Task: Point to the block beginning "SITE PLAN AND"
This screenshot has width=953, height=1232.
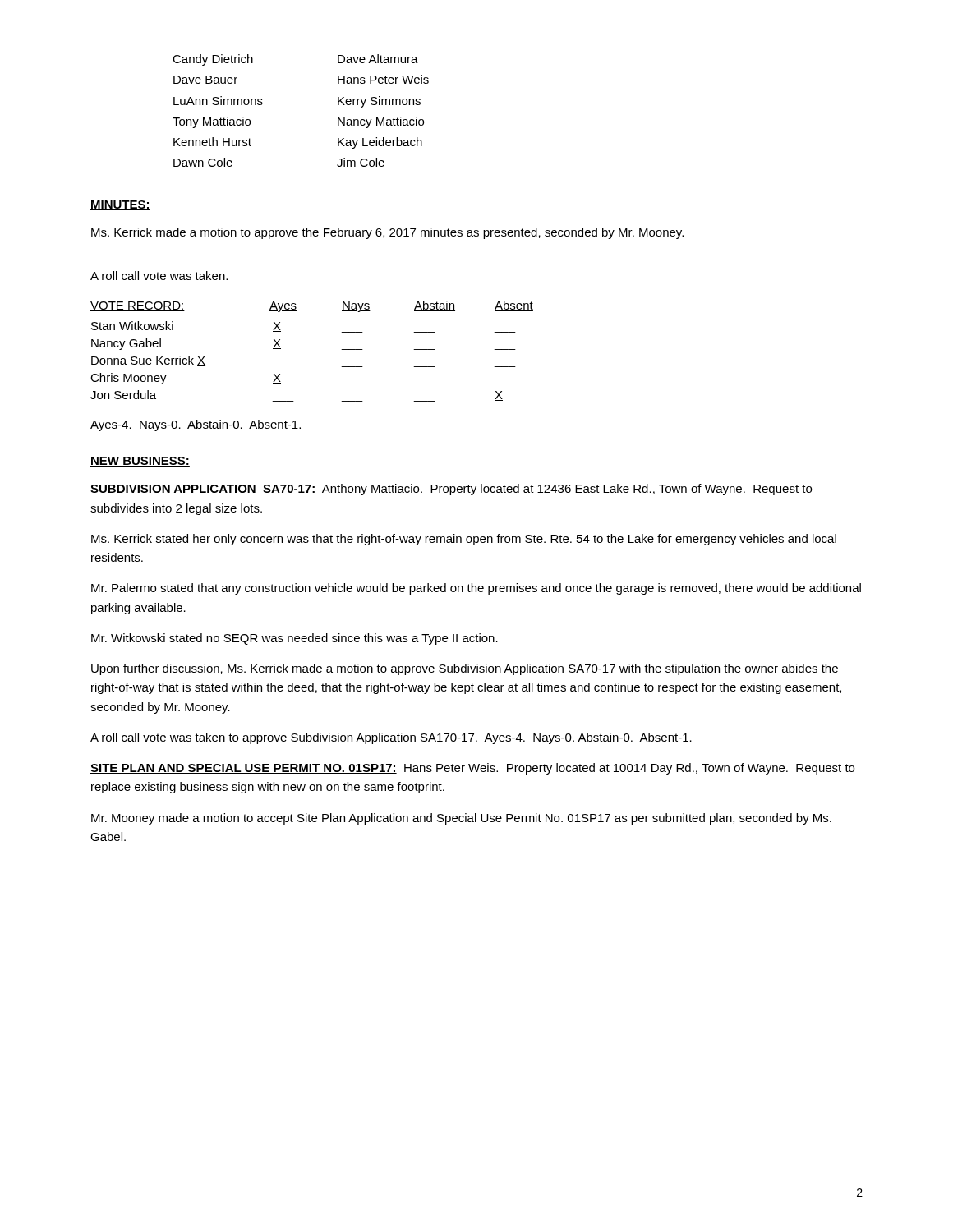Action: 473,777
